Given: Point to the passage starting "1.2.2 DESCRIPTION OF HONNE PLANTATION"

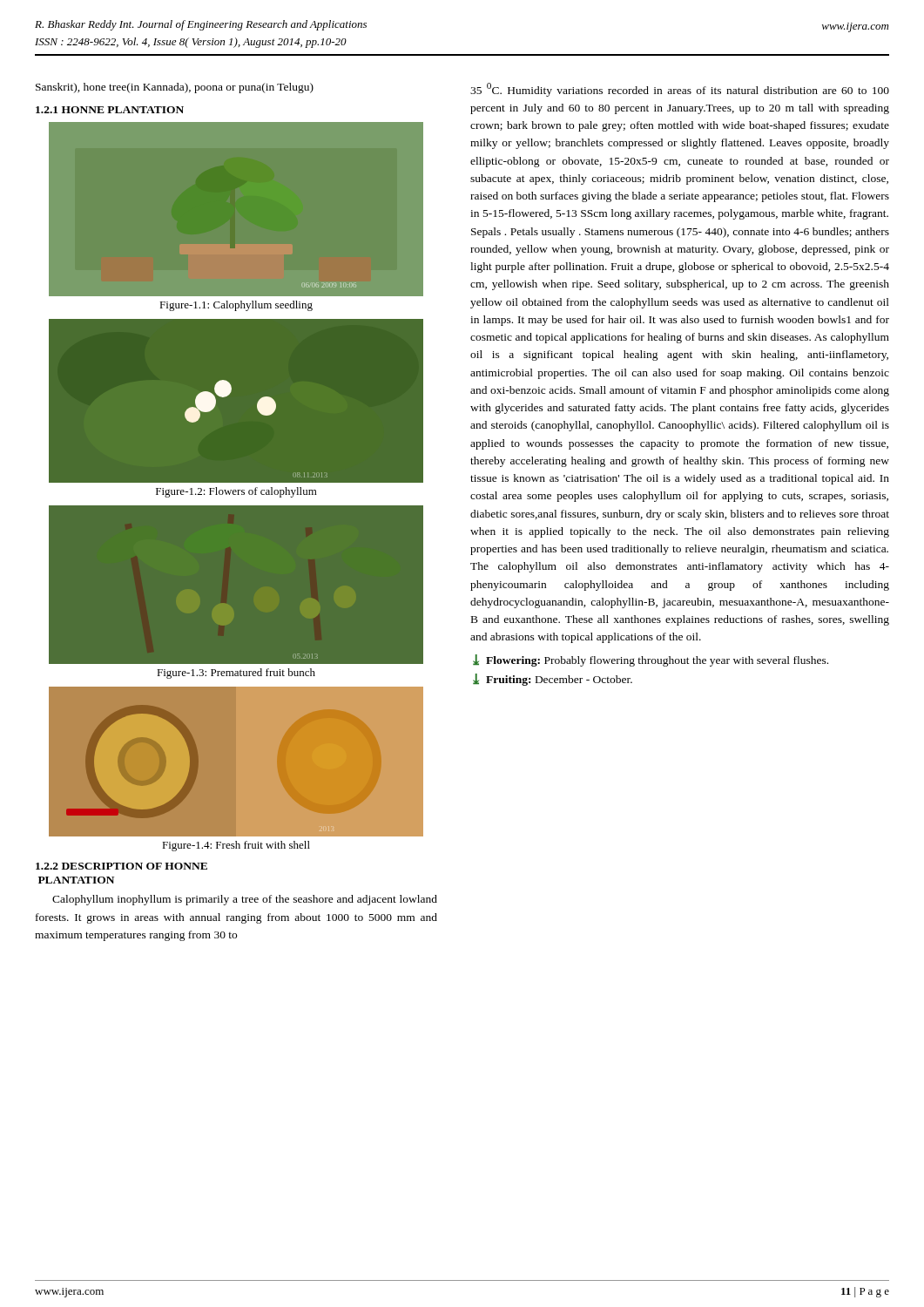Looking at the screenshot, I should tap(121, 873).
